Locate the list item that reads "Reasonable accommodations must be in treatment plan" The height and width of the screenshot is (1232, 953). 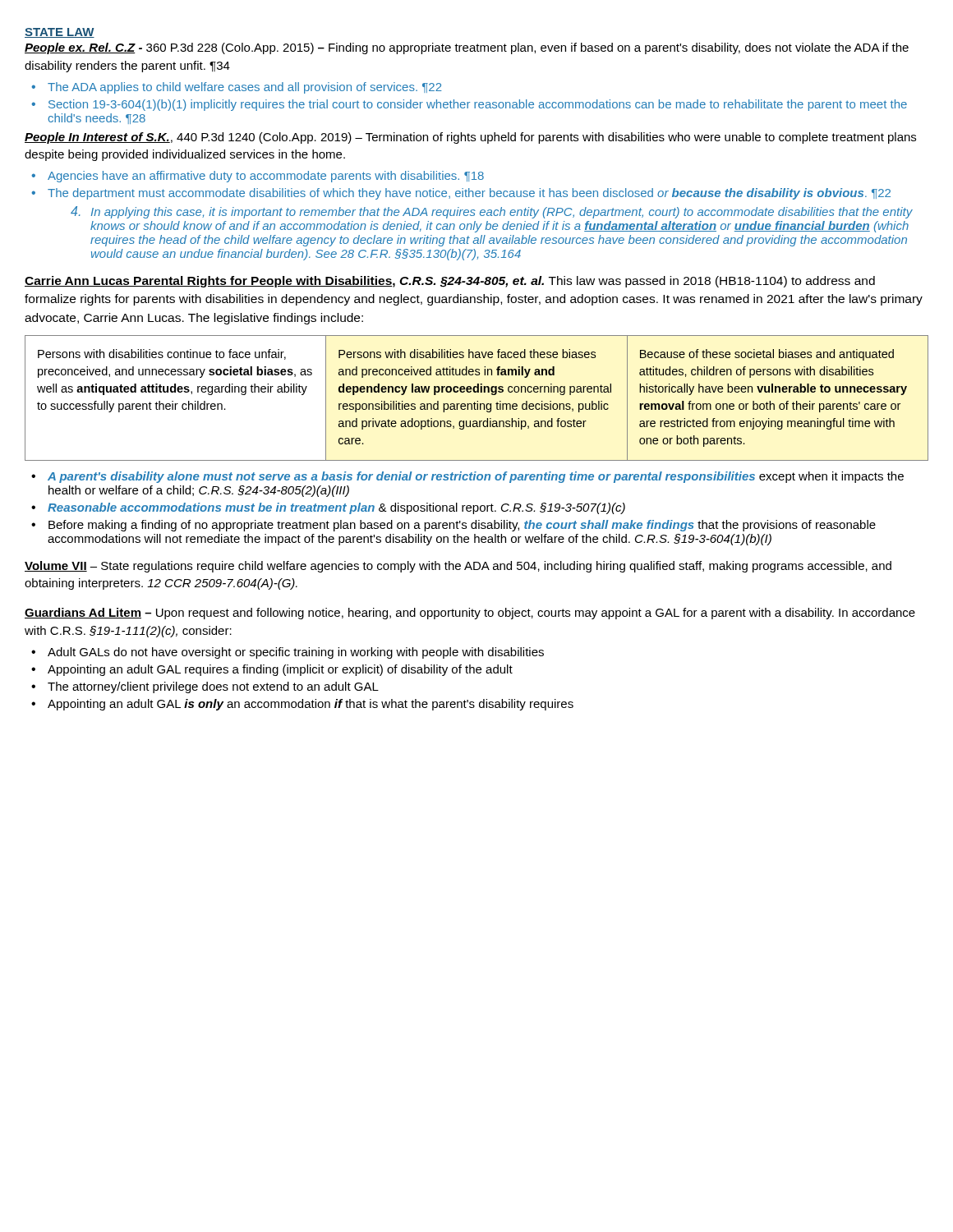(337, 507)
